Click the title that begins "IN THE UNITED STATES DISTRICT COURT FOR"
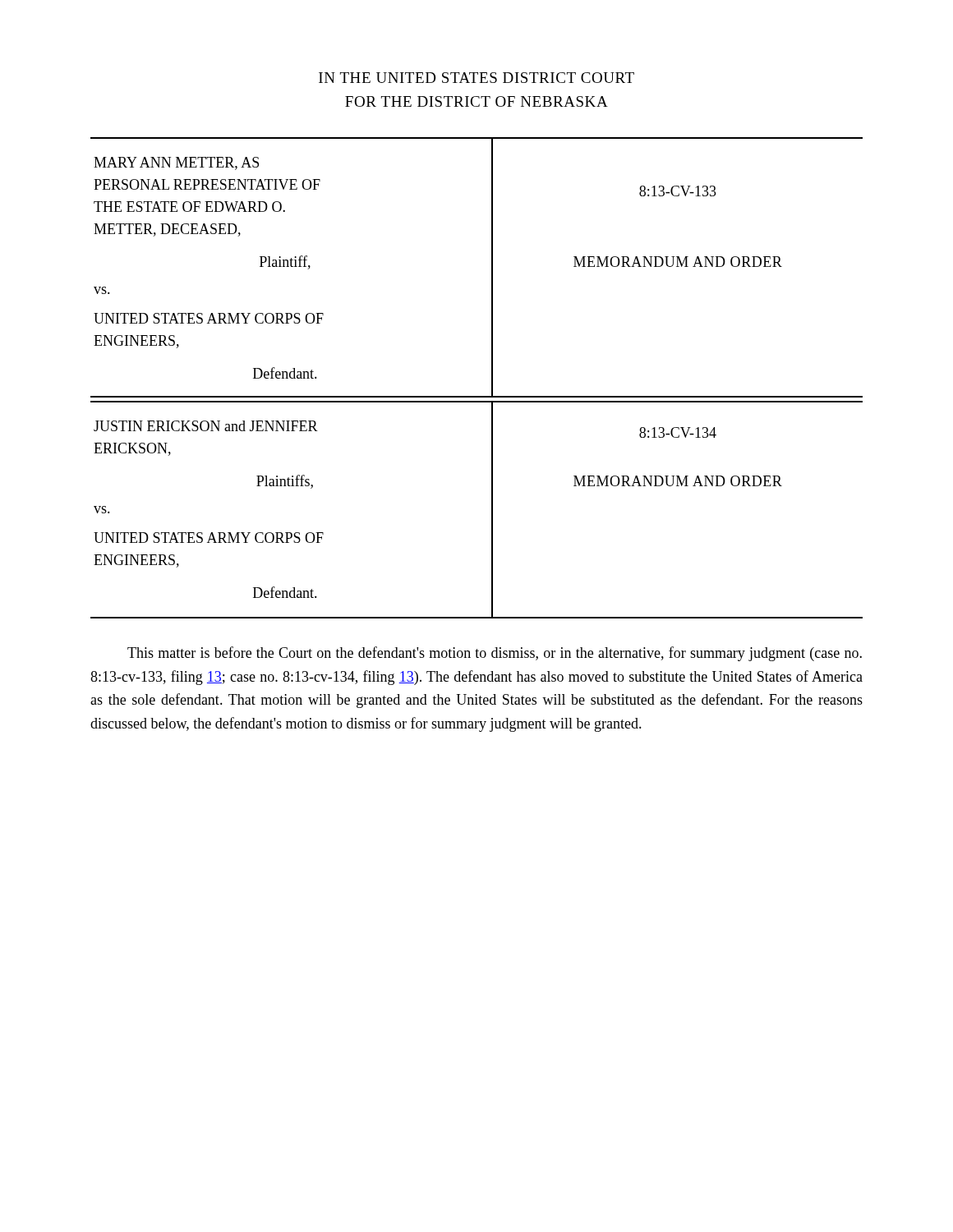Viewport: 953px width, 1232px height. tap(476, 90)
